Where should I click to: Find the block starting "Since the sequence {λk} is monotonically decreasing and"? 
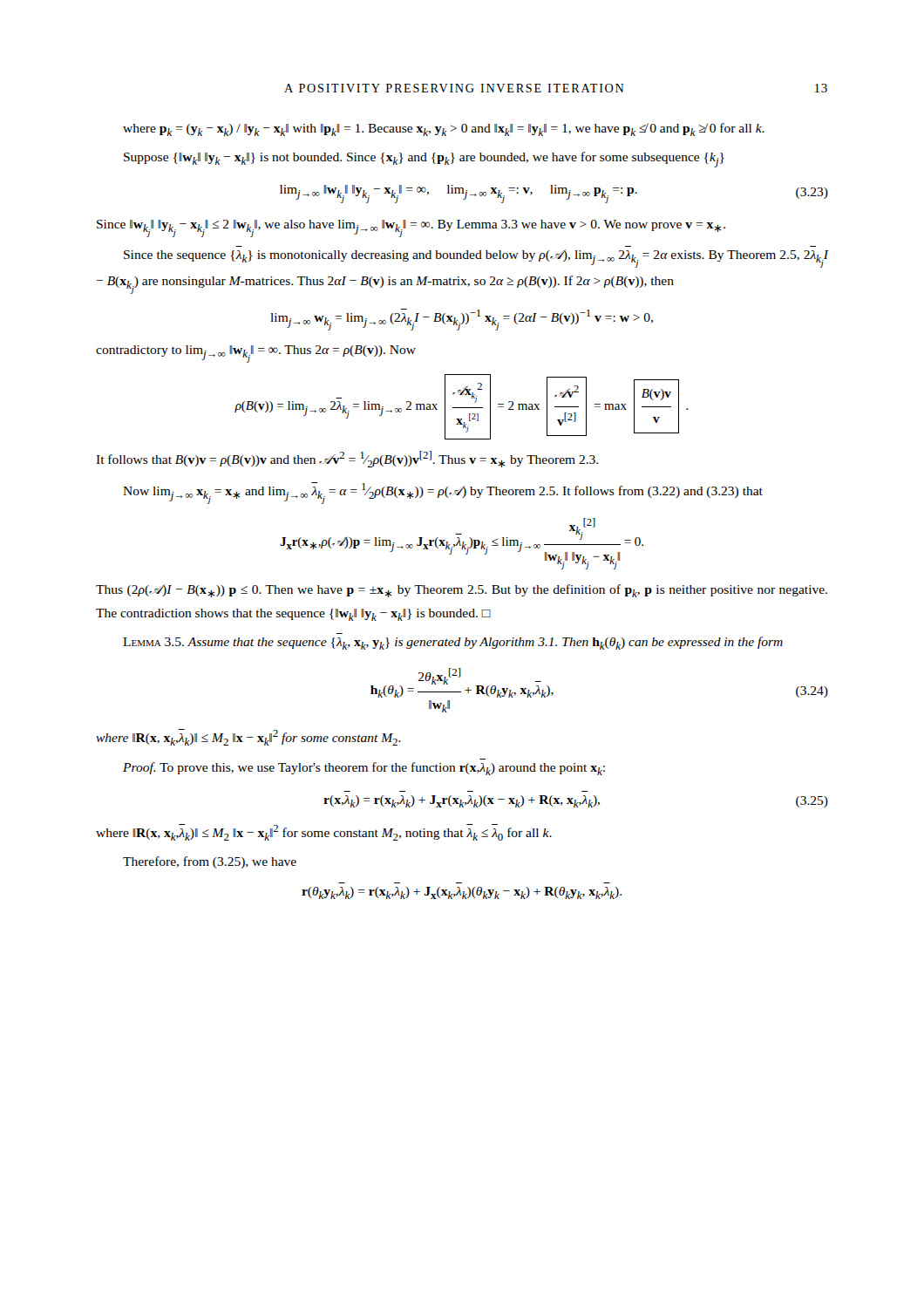pos(462,270)
